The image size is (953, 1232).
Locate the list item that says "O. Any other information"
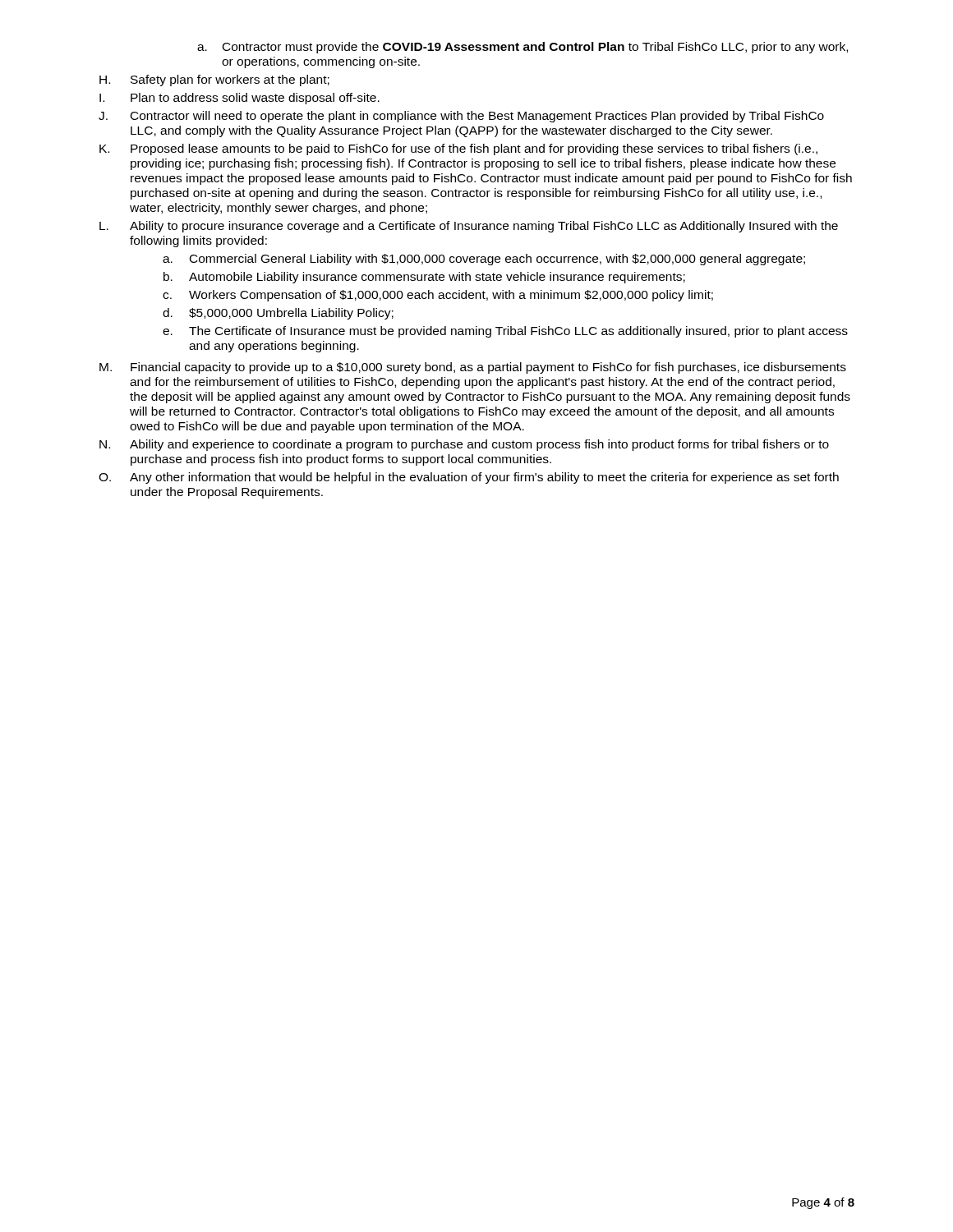pyautogui.click(x=476, y=485)
